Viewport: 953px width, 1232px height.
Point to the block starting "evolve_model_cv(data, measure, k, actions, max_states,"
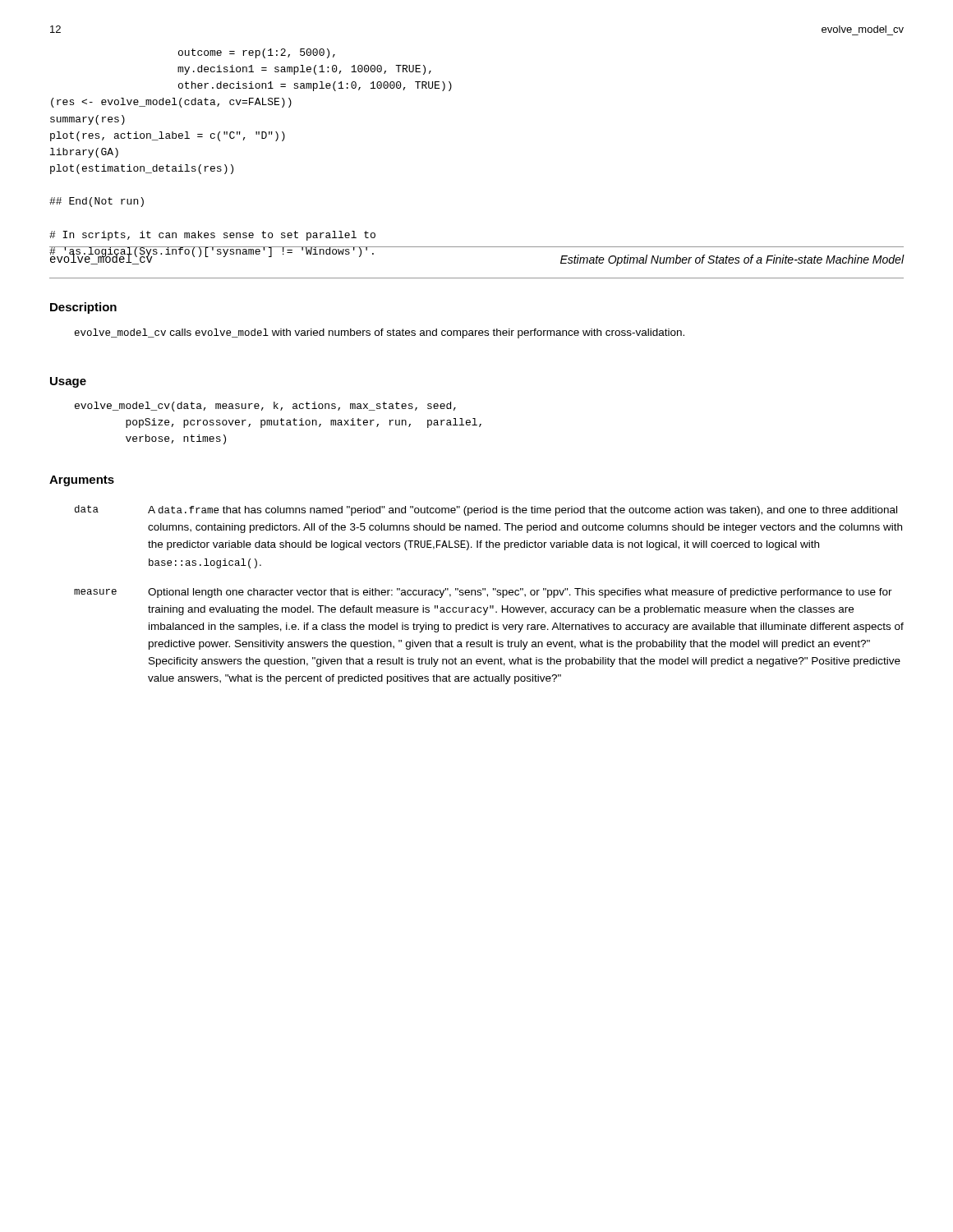click(x=279, y=423)
